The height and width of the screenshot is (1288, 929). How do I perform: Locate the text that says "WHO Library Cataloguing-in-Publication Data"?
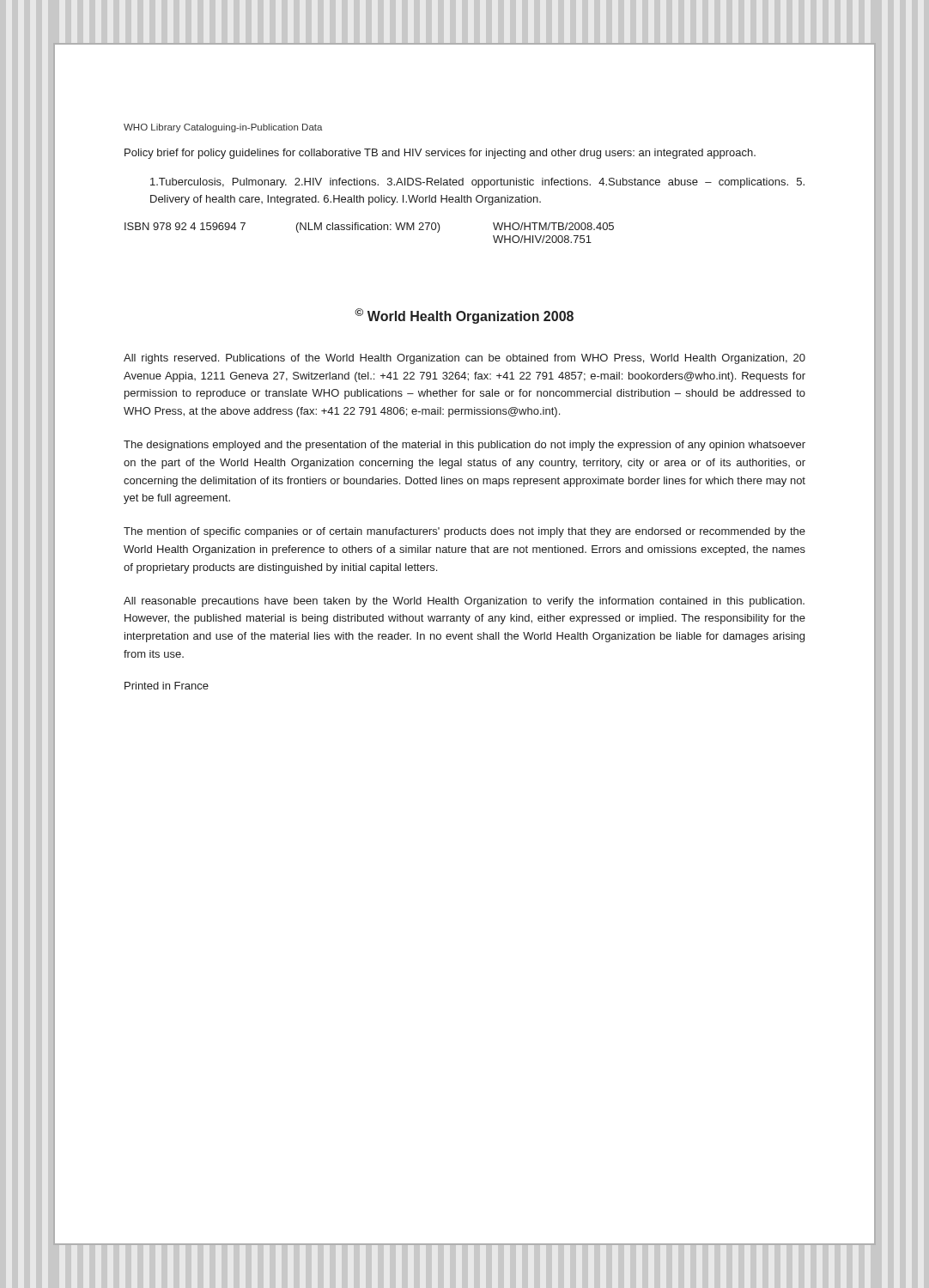223,127
